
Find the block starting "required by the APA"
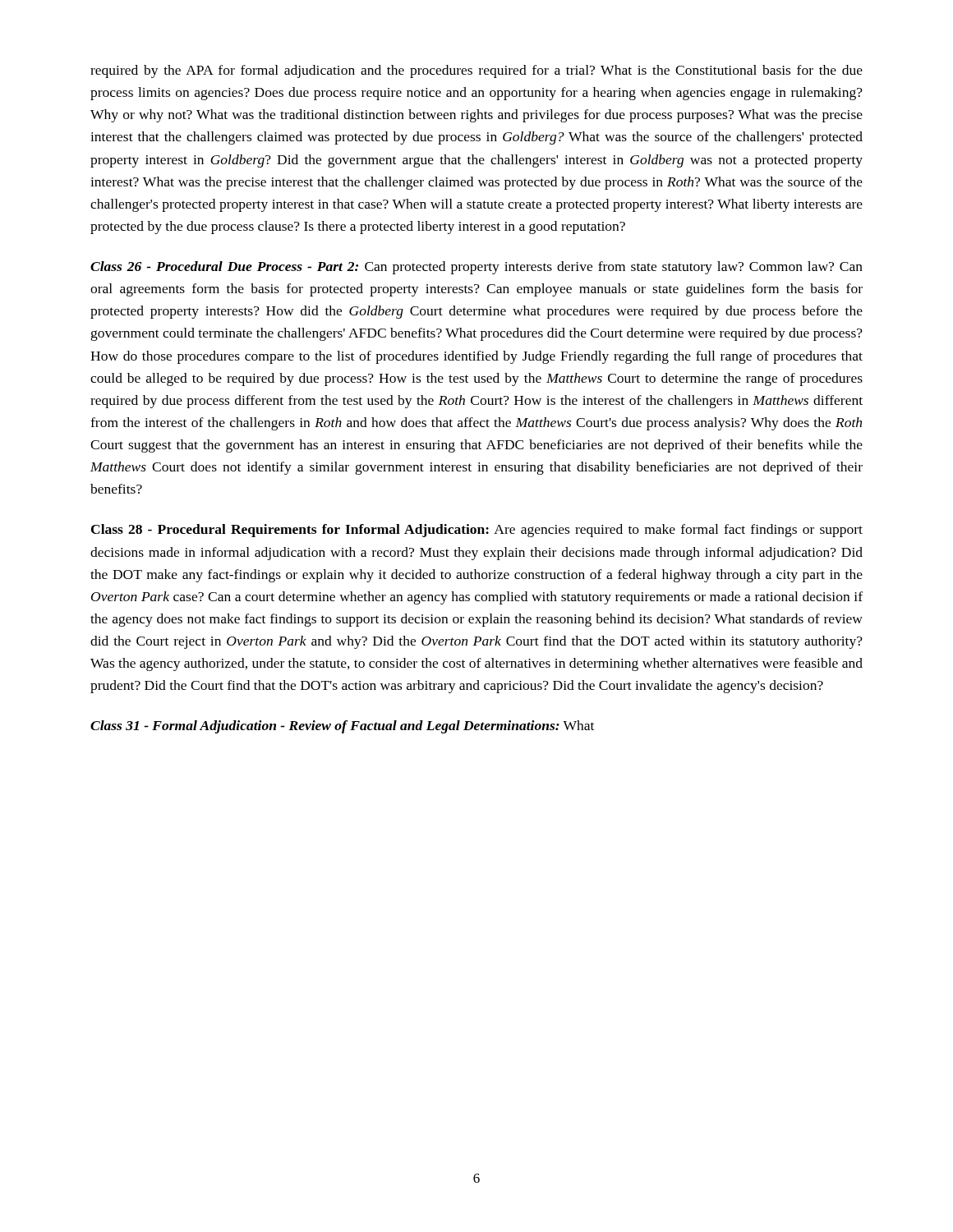(x=476, y=148)
